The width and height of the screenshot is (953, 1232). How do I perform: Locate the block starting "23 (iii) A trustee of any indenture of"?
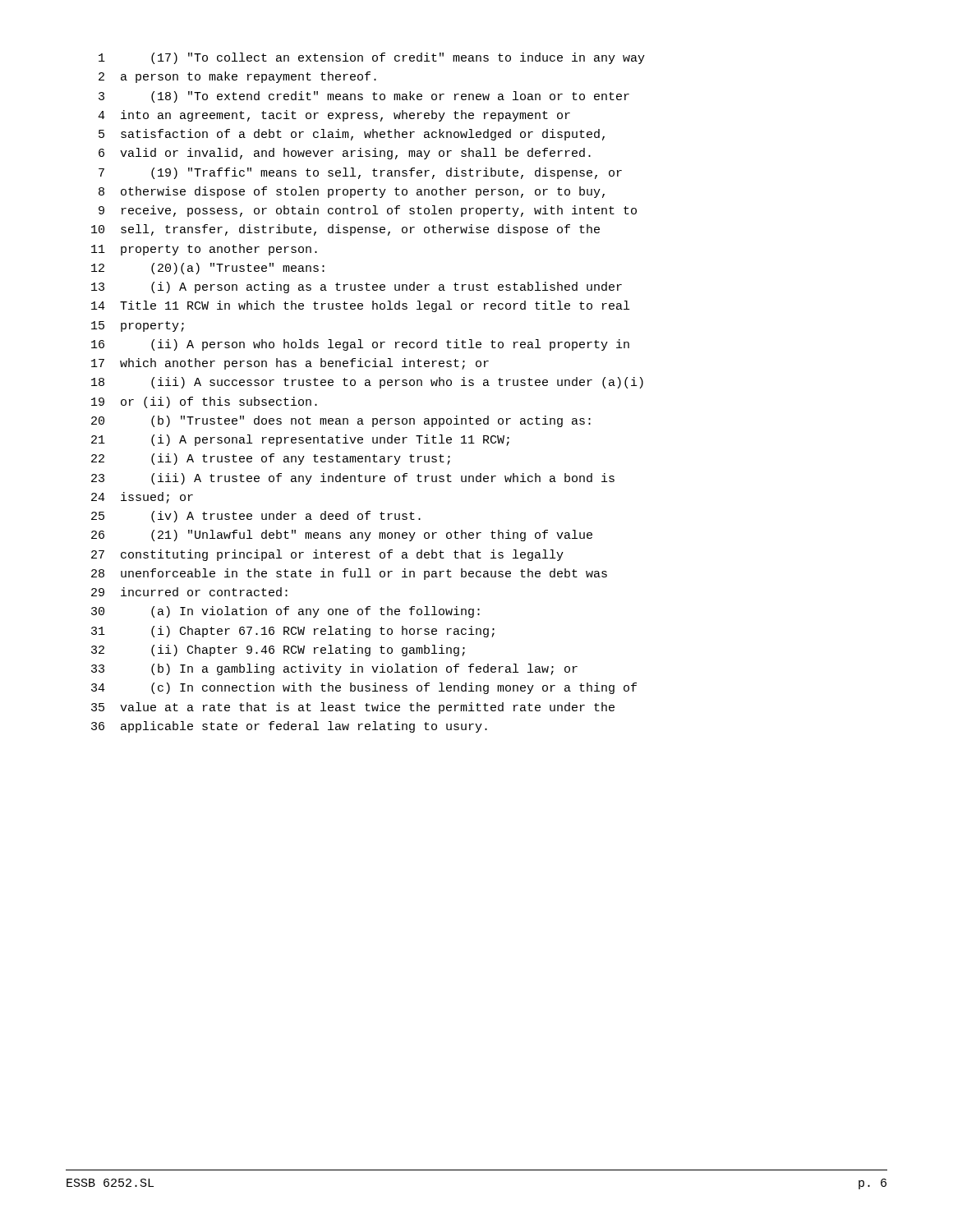[x=476, y=479]
